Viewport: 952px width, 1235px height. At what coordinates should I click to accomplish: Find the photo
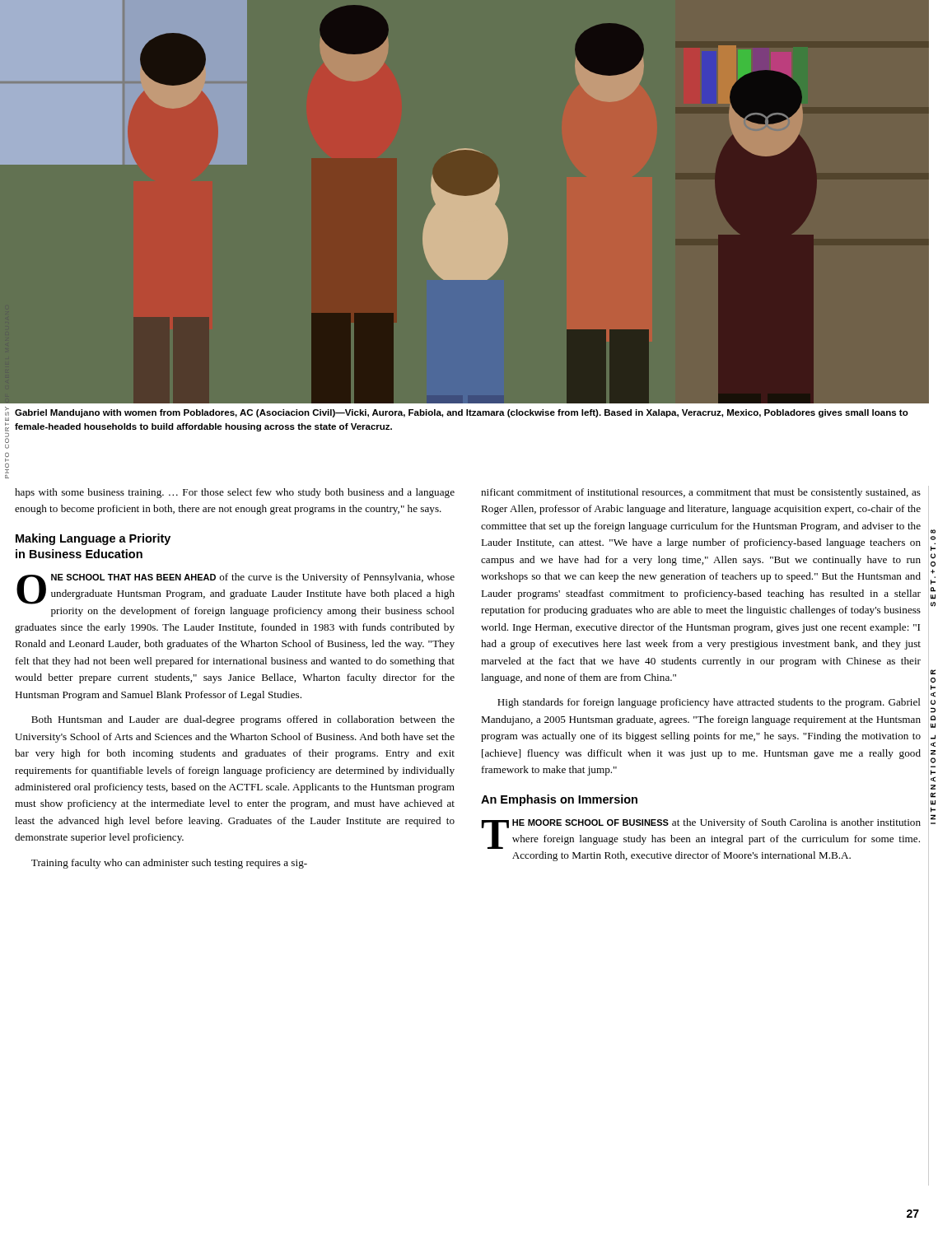(x=464, y=202)
